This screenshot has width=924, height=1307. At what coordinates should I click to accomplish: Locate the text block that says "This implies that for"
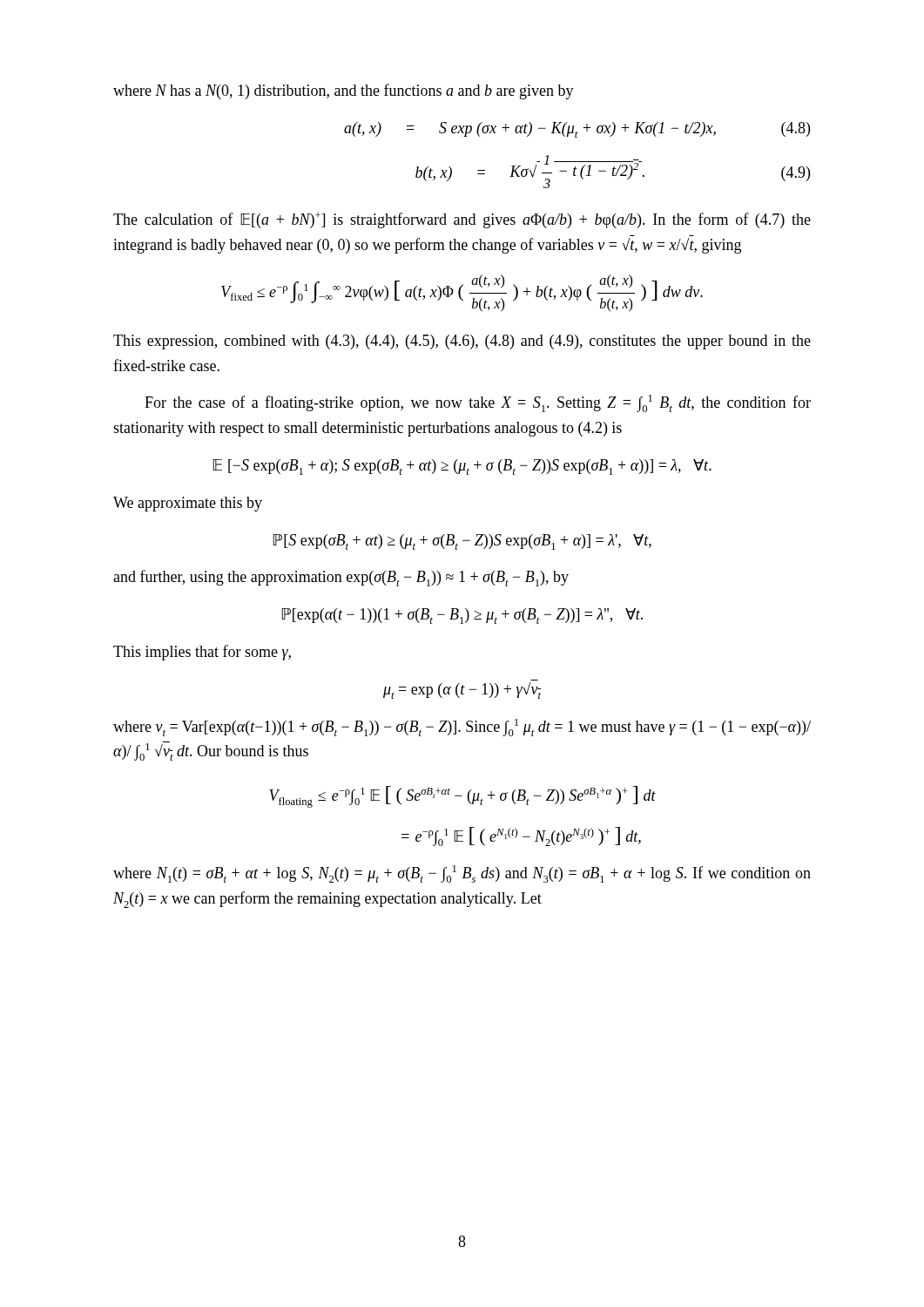pos(202,653)
